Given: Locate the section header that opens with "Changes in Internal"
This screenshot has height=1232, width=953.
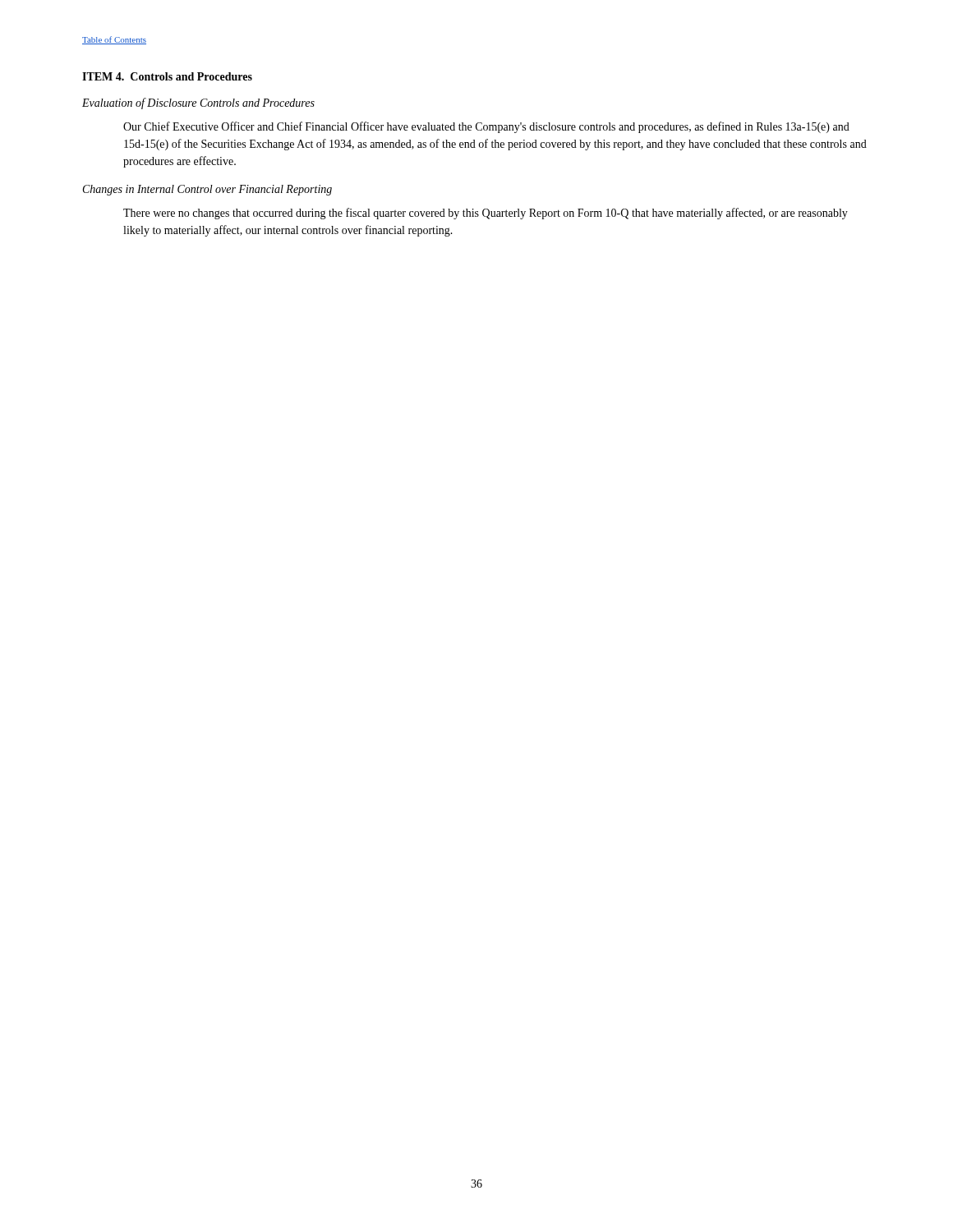Looking at the screenshot, I should click(207, 189).
